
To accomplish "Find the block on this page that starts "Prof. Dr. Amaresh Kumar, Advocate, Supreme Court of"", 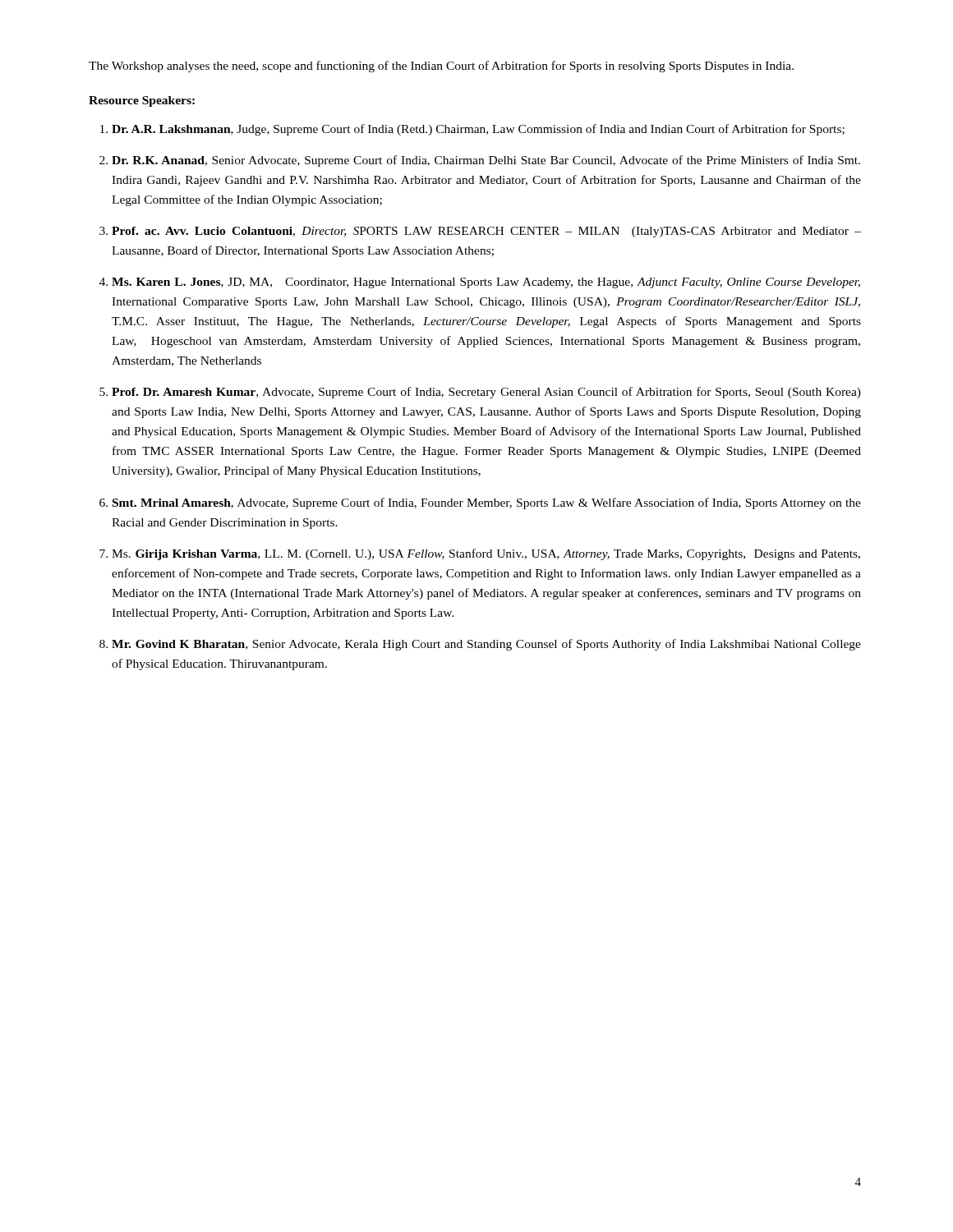I will (486, 431).
